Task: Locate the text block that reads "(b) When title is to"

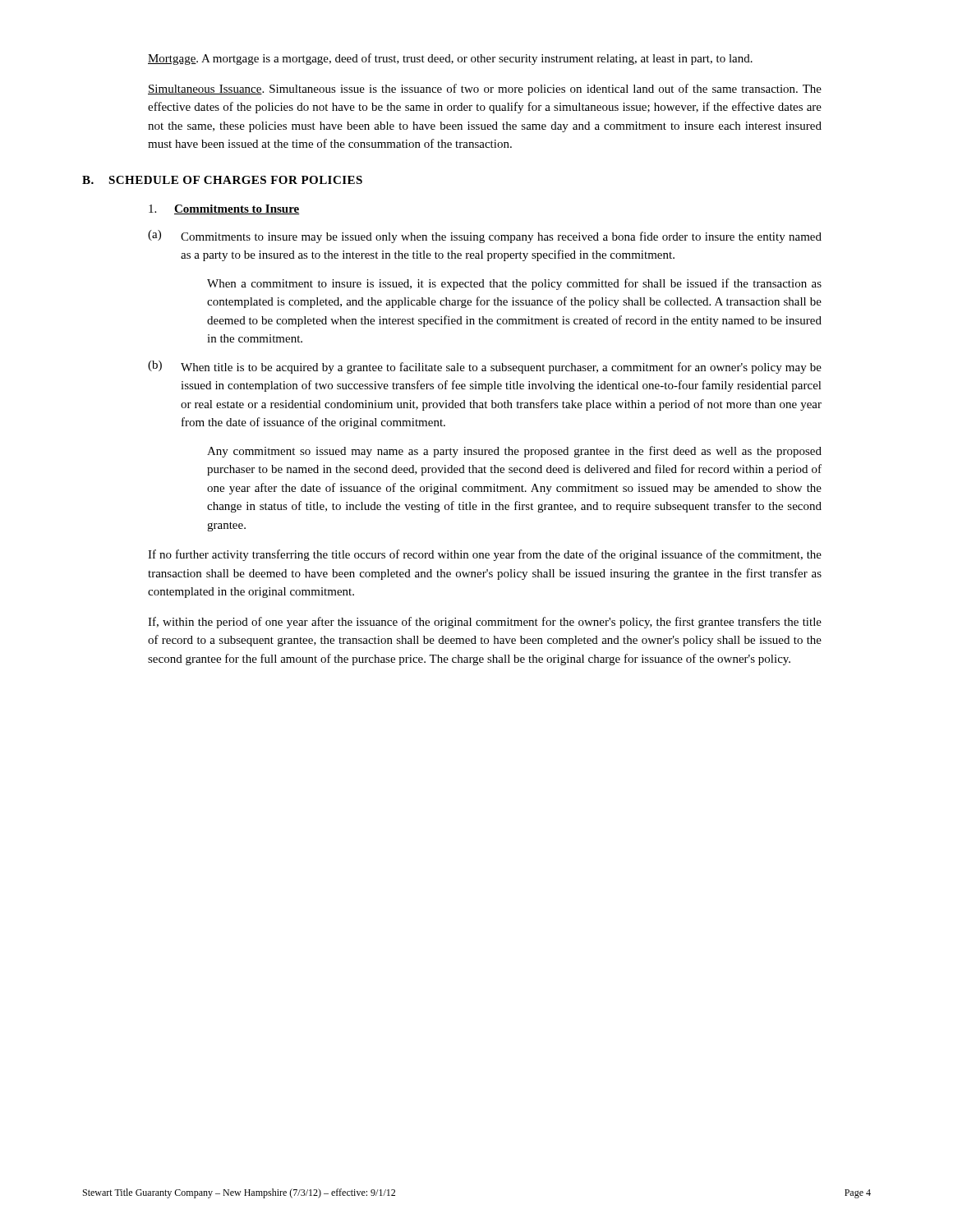Action: click(x=485, y=395)
